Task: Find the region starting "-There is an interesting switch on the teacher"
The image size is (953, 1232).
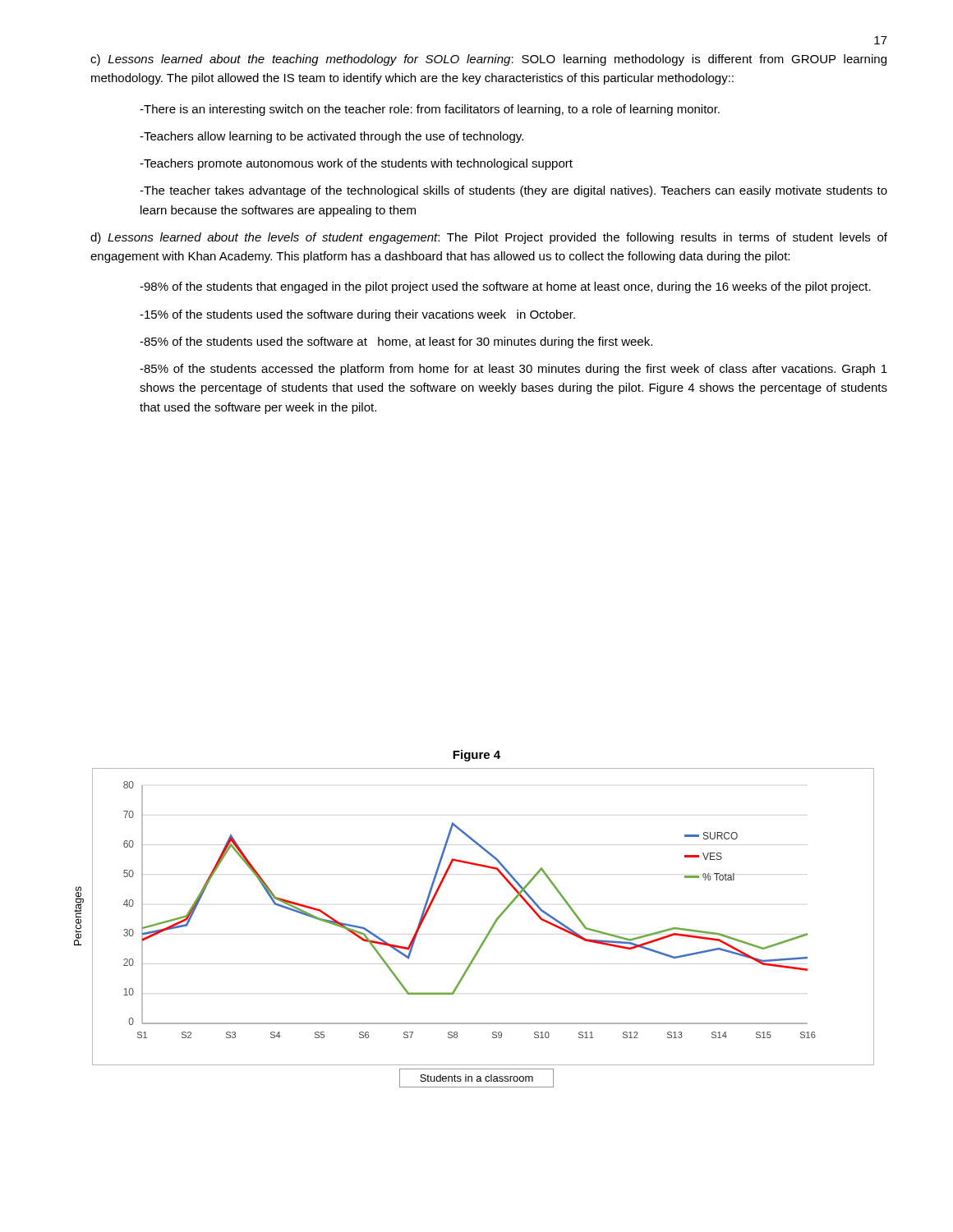Action: pyautogui.click(x=430, y=108)
